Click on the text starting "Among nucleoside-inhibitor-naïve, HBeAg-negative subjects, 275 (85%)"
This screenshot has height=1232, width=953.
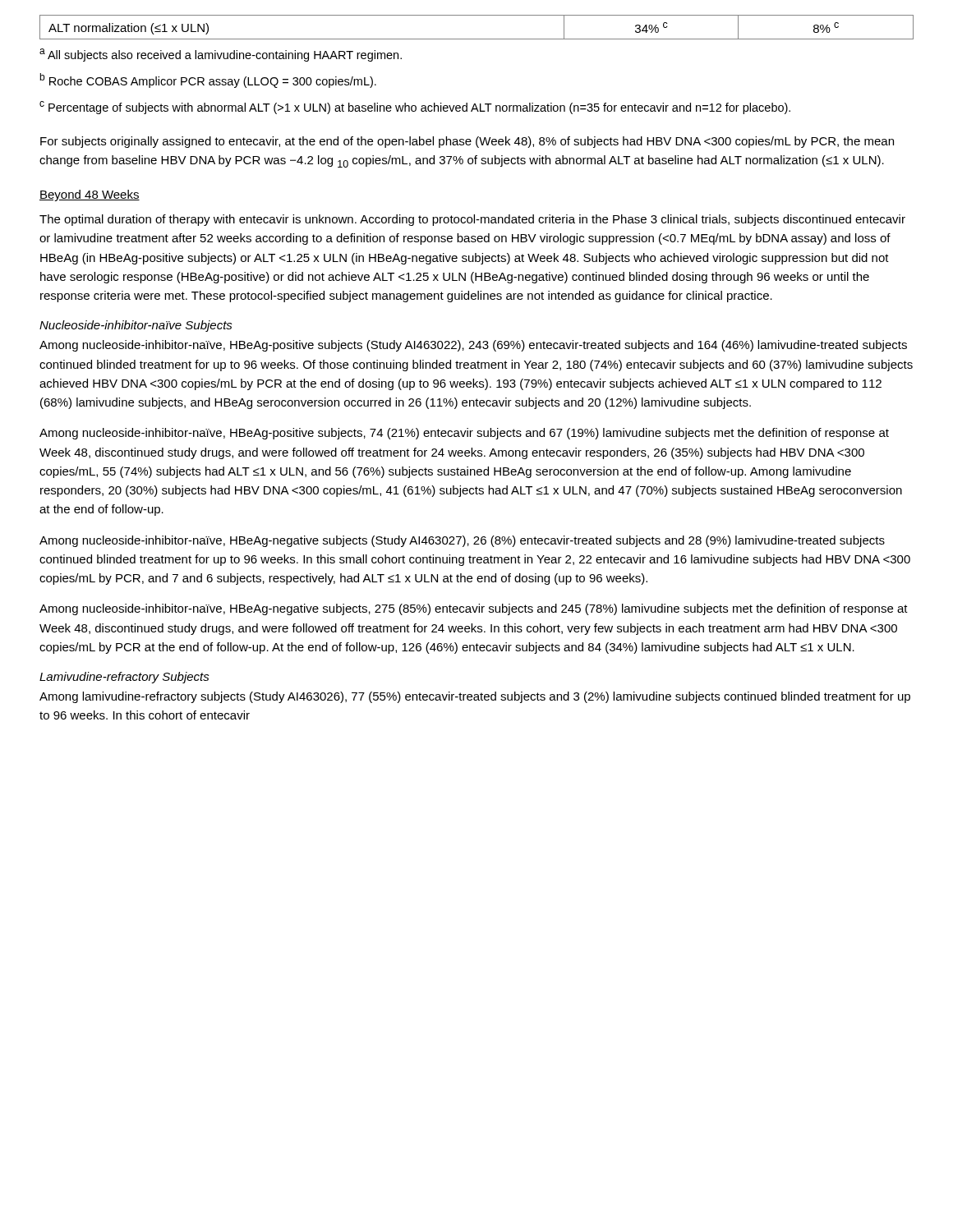click(476, 628)
